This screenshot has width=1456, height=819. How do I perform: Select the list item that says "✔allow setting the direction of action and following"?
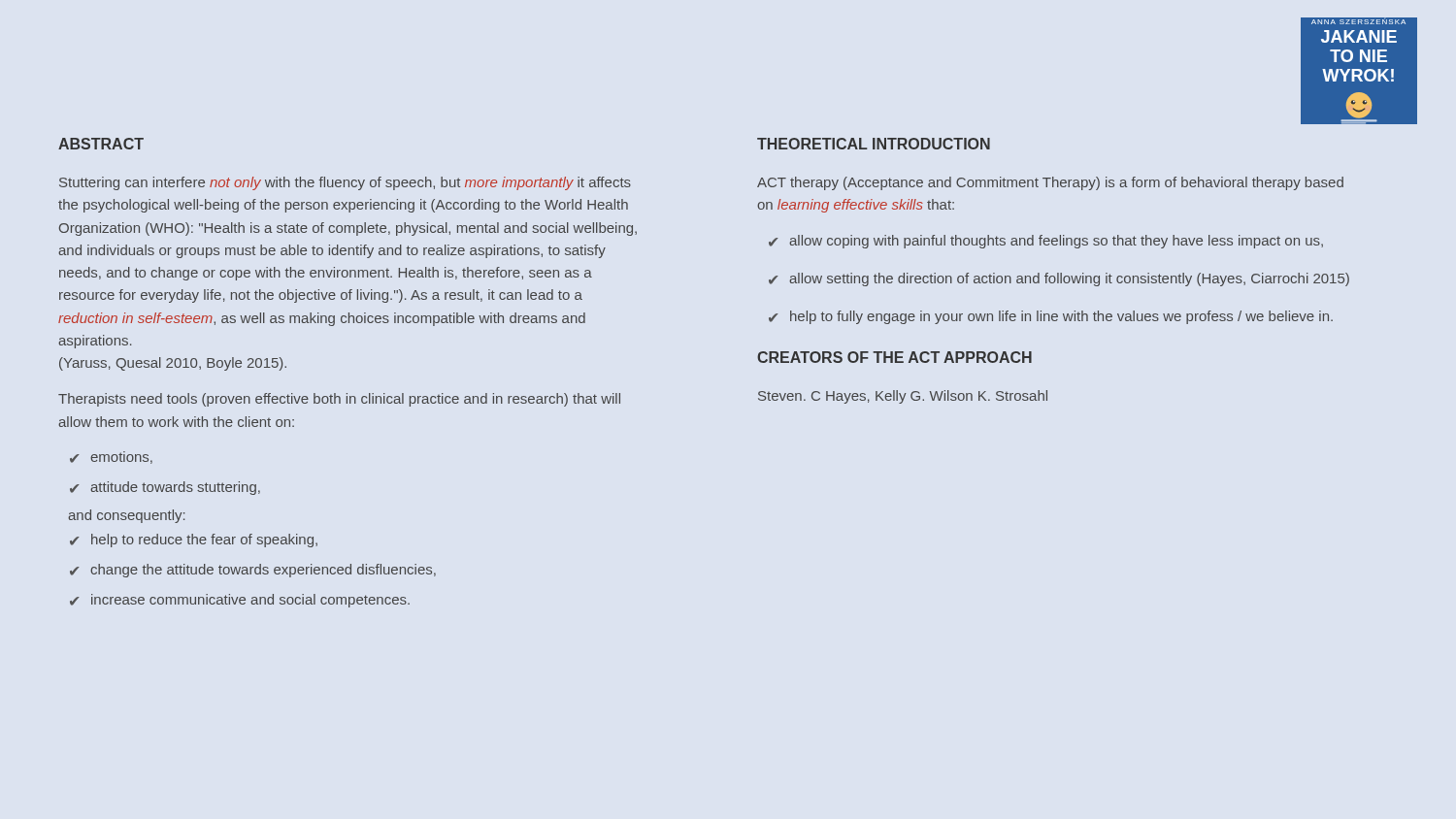1058,279
